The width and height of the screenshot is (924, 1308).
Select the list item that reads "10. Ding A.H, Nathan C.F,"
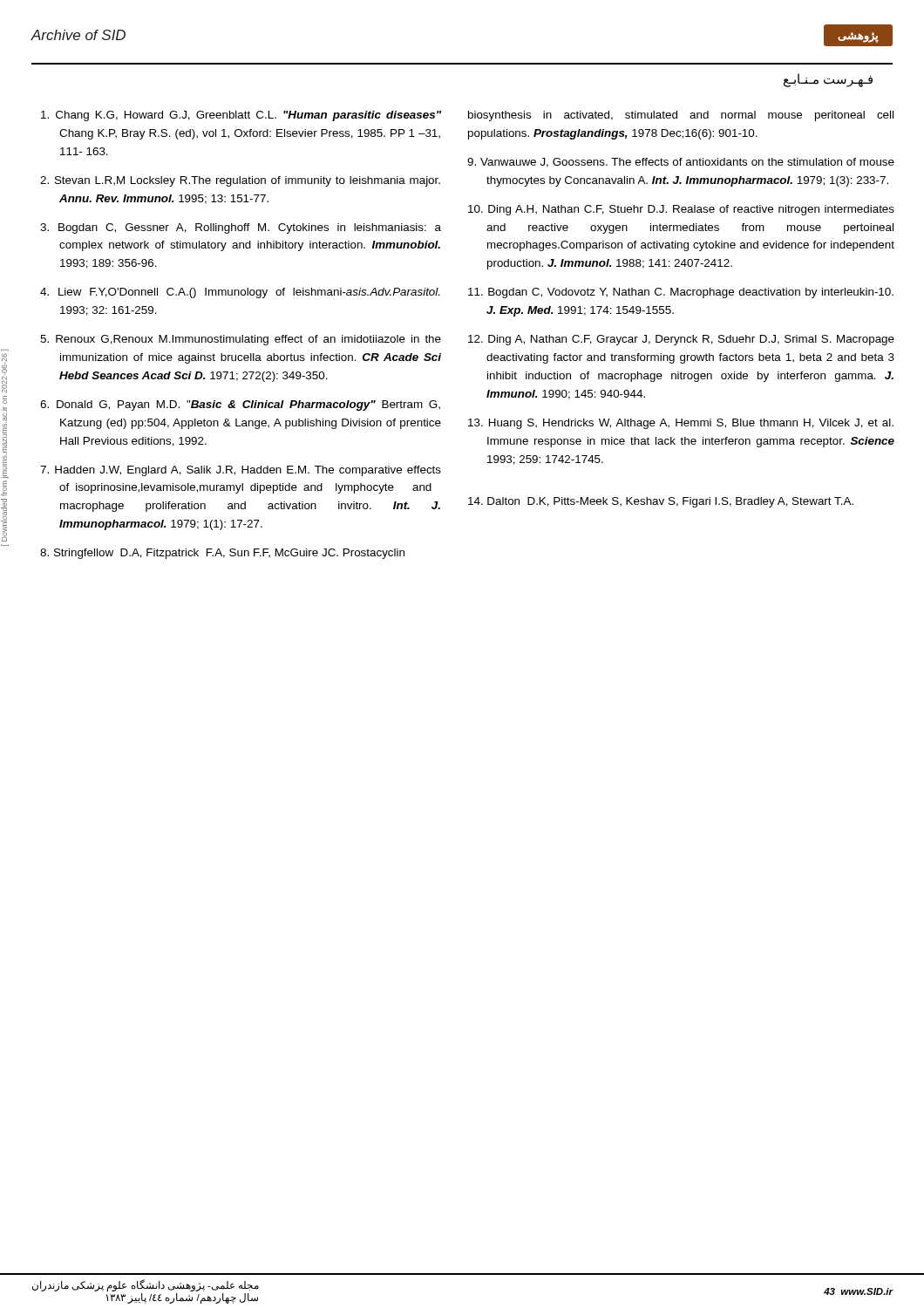click(x=681, y=236)
